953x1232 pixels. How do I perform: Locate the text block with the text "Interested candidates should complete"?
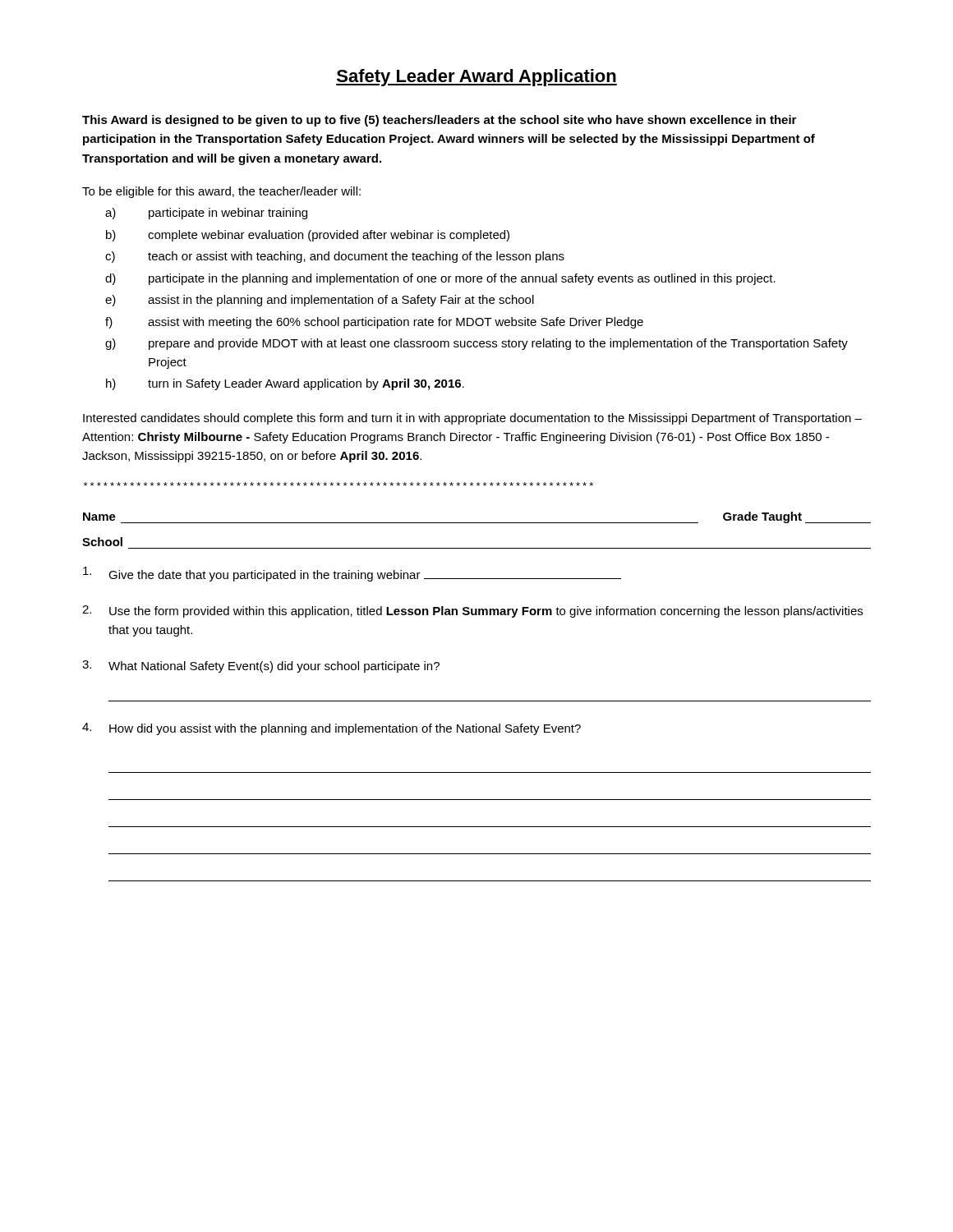[x=472, y=437]
